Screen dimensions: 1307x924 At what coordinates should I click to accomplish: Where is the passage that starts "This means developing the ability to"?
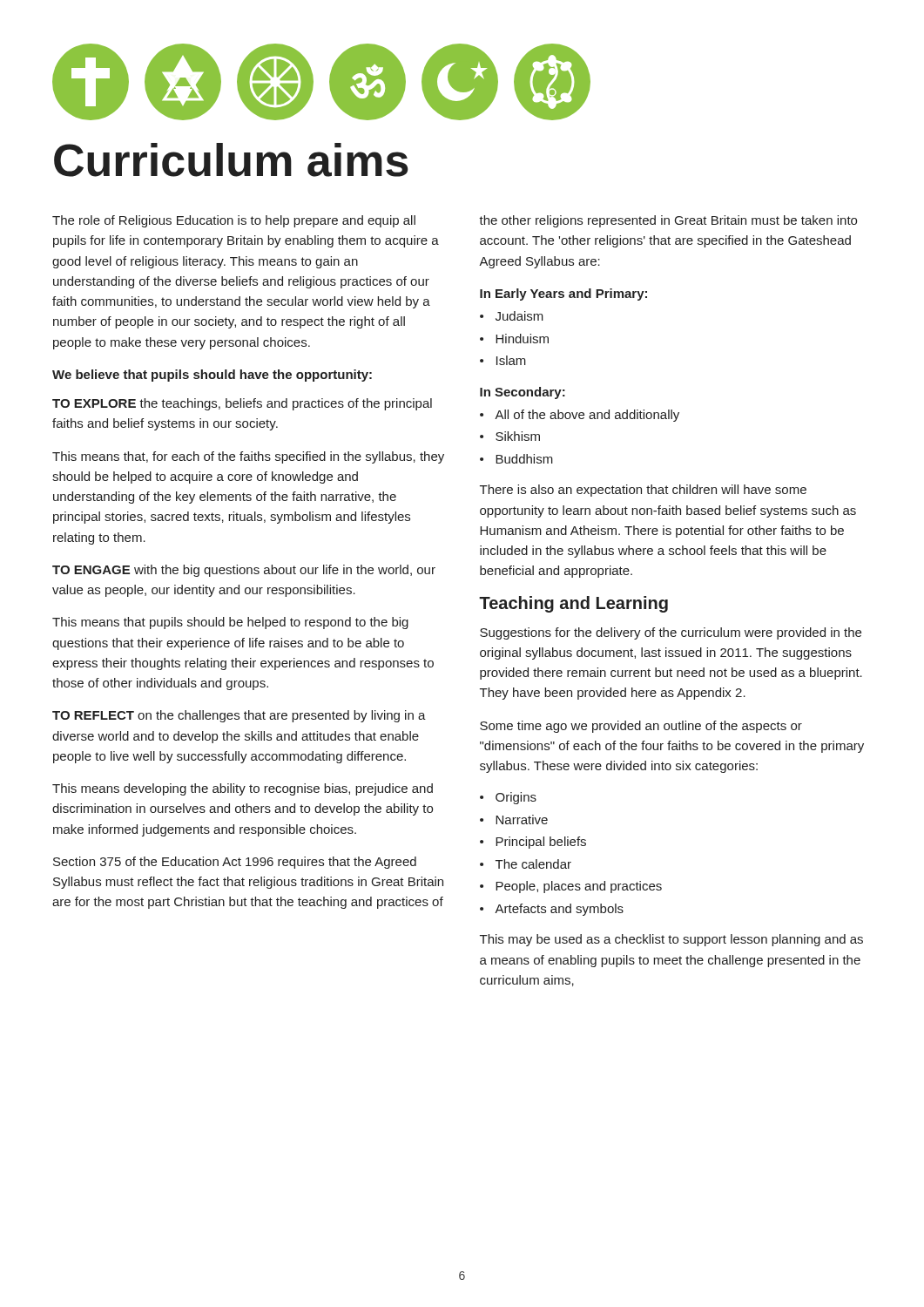pyautogui.click(x=248, y=809)
